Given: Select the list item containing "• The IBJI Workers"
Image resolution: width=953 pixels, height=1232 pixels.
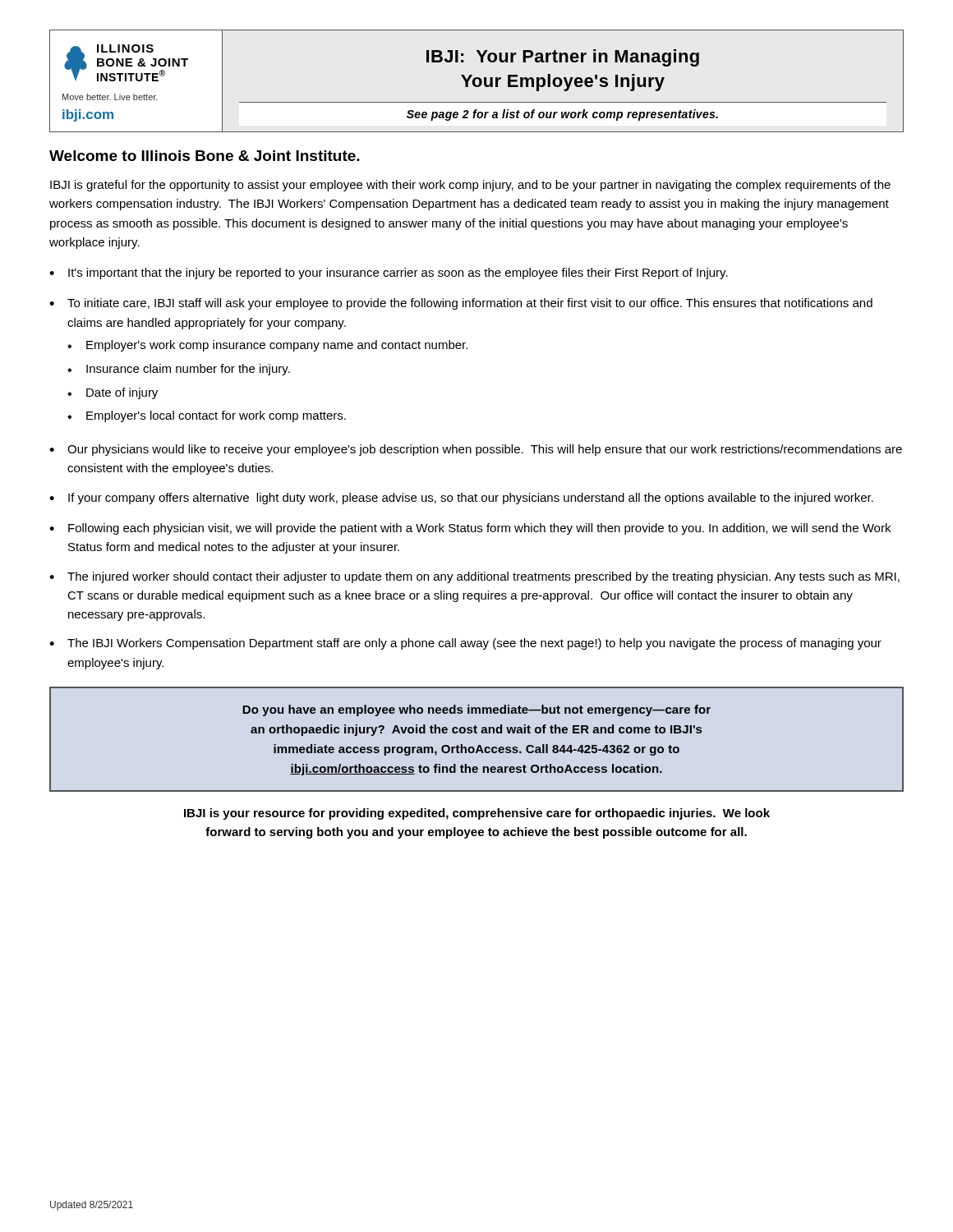Looking at the screenshot, I should point(476,653).
